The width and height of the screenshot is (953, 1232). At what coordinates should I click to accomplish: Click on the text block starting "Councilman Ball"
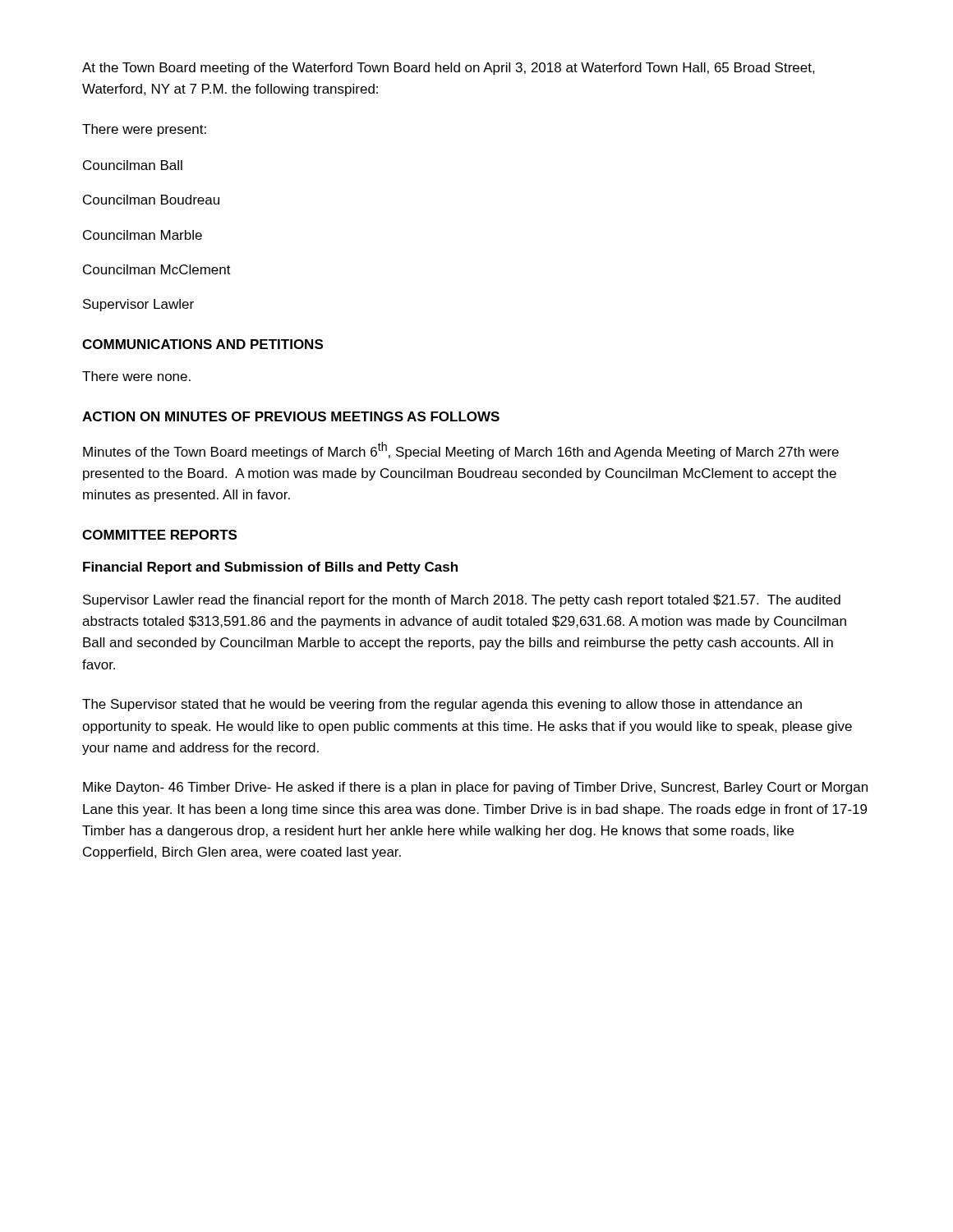[x=133, y=166]
